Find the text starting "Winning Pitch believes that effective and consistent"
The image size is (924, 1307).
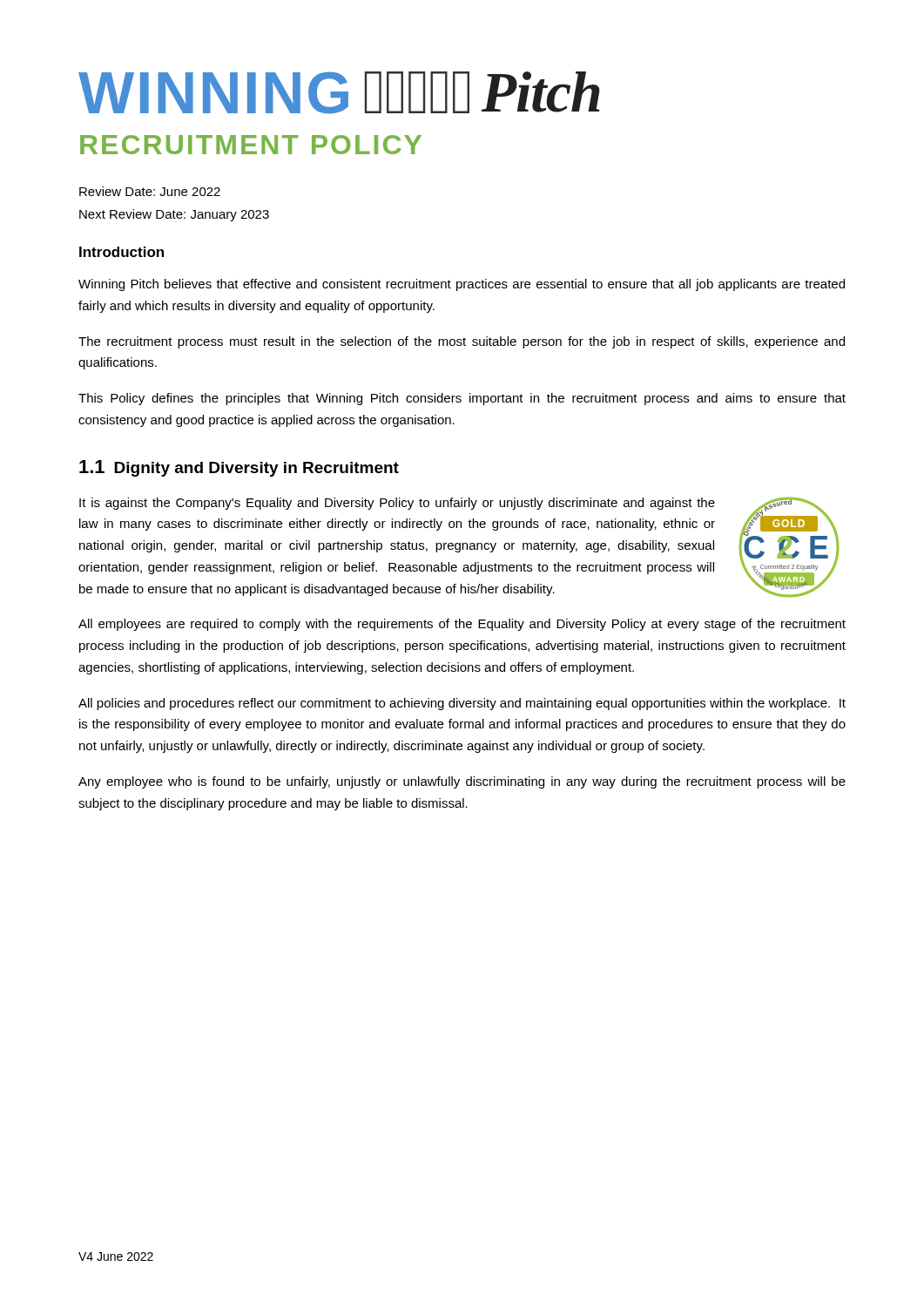tap(462, 294)
